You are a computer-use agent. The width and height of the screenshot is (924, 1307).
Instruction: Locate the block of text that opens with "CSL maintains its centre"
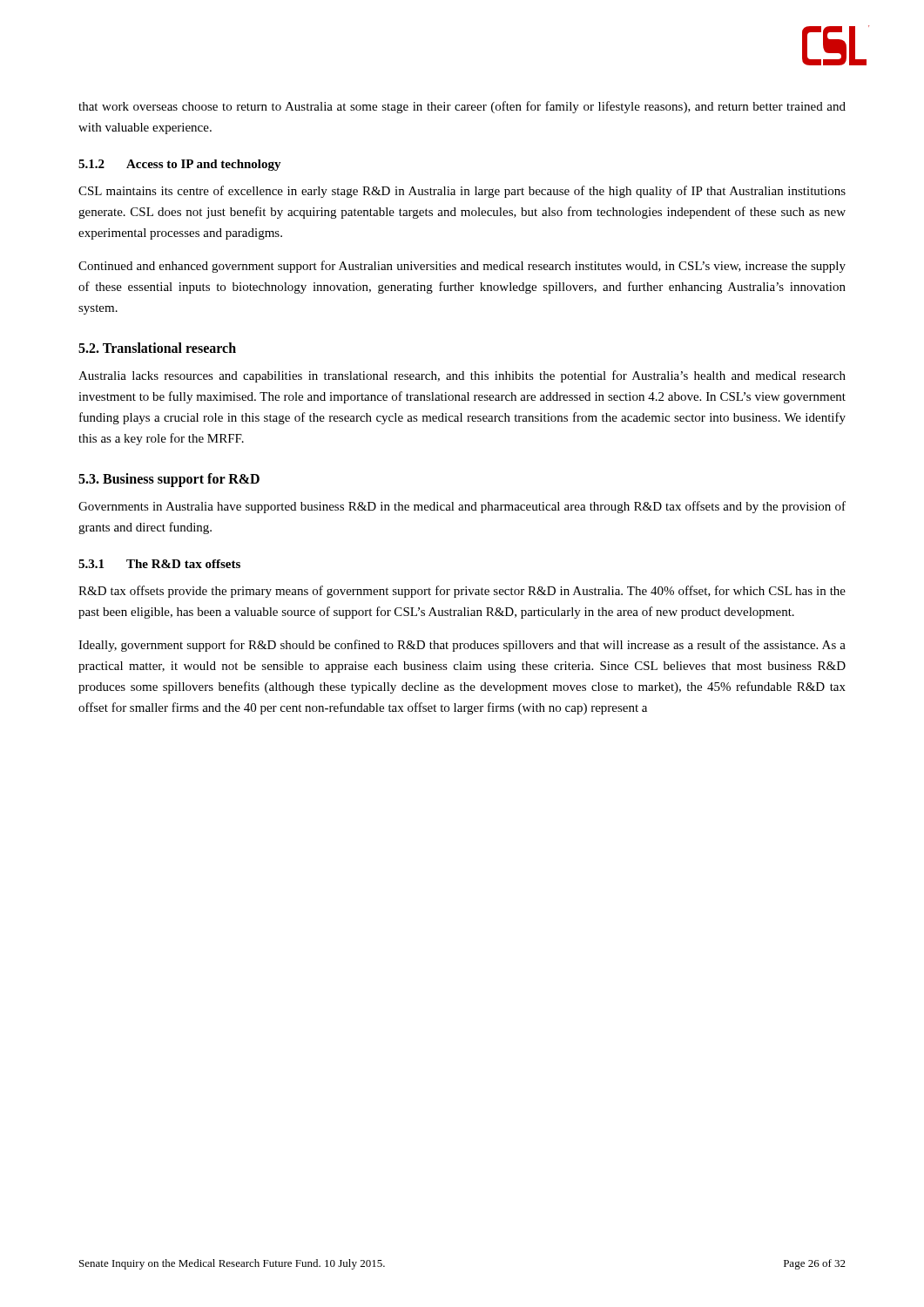click(462, 212)
